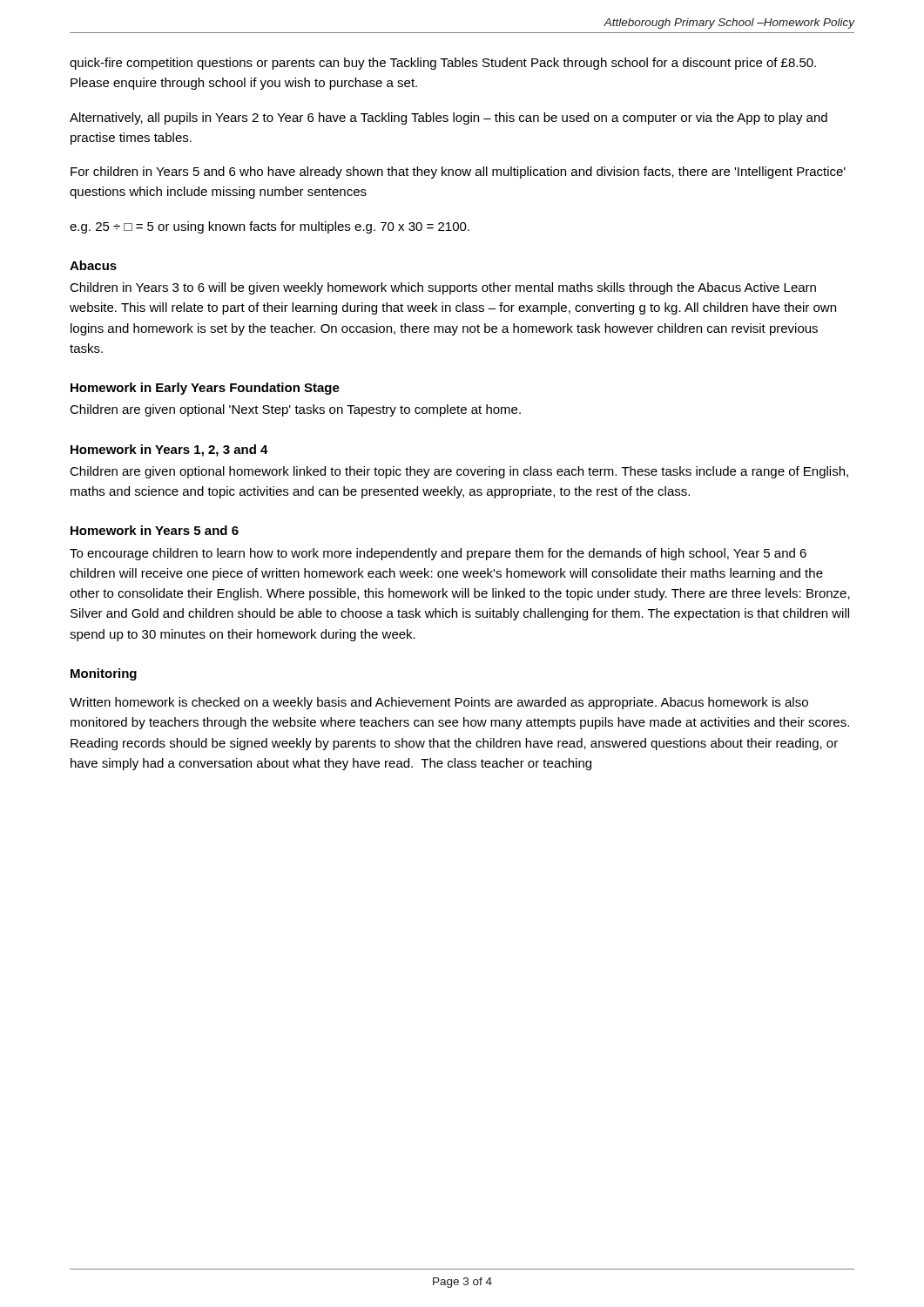Find the region starting "quick-fire competition questions or parents can buy the"
The width and height of the screenshot is (924, 1307).
click(443, 72)
